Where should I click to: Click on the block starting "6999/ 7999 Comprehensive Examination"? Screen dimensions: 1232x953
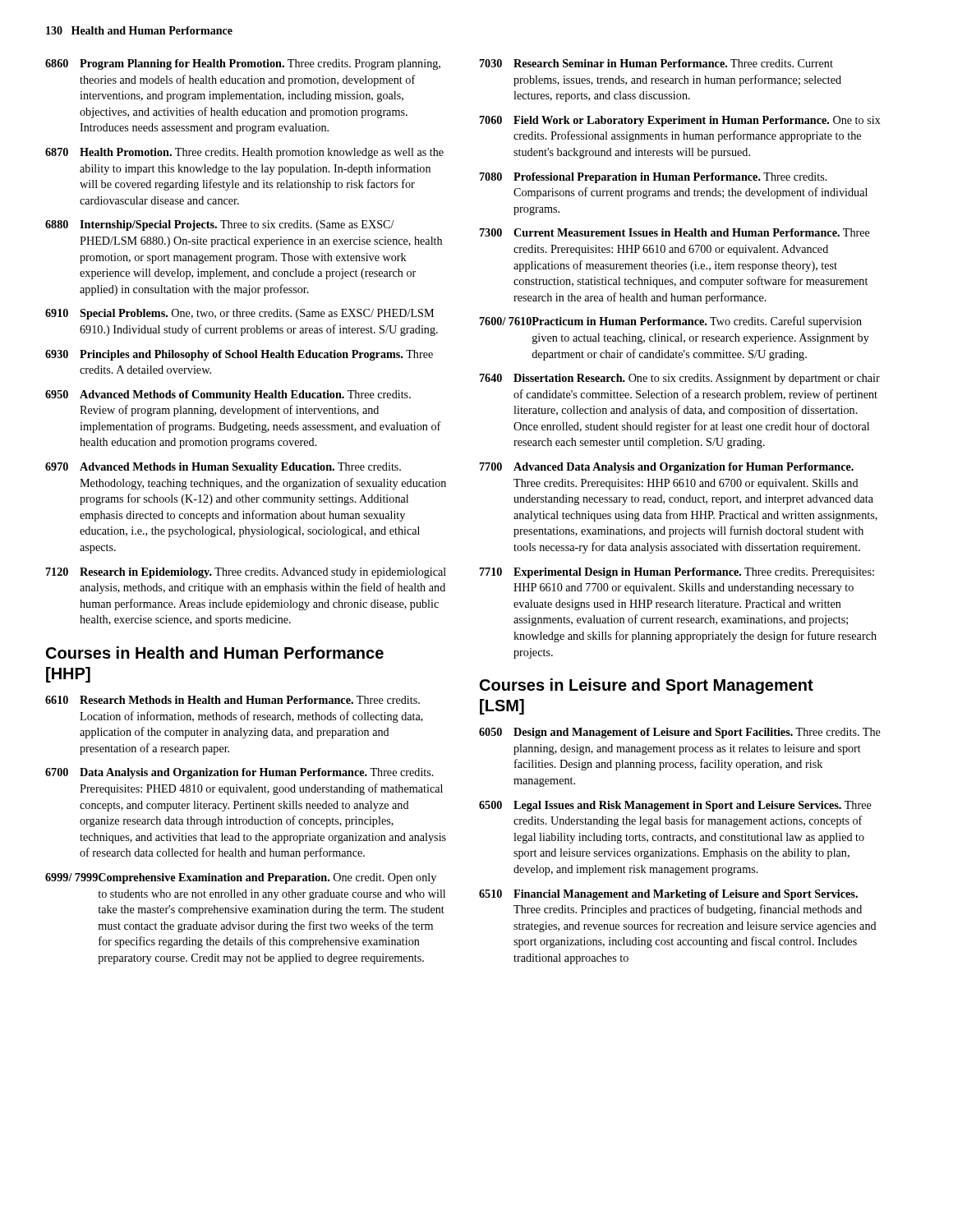[246, 918]
